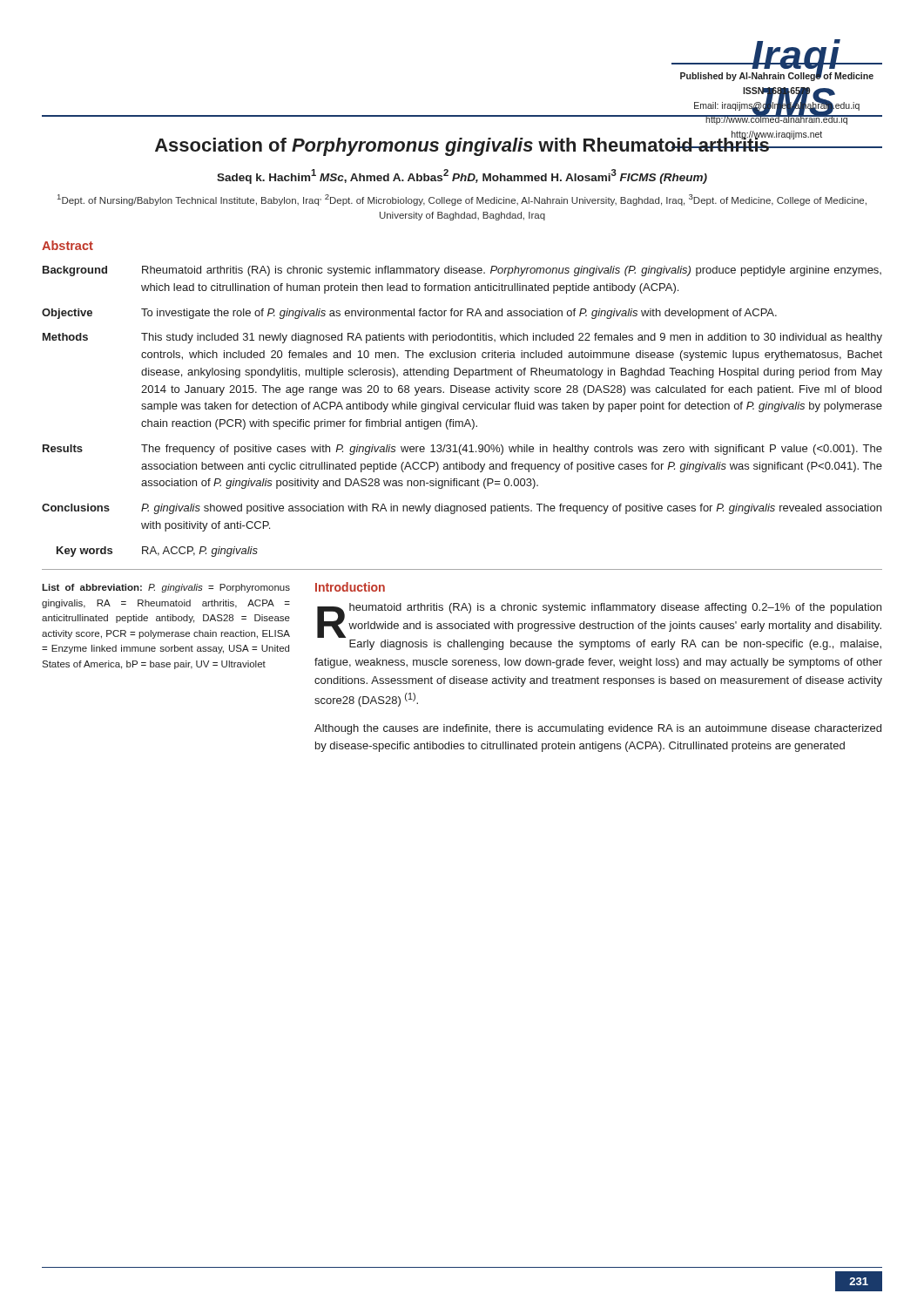The image size is (924, 1307).
Task: Click on the text block containing "1Dept. of Nursing/Babylon Technical Institute,"
Action: click(462, 206)
